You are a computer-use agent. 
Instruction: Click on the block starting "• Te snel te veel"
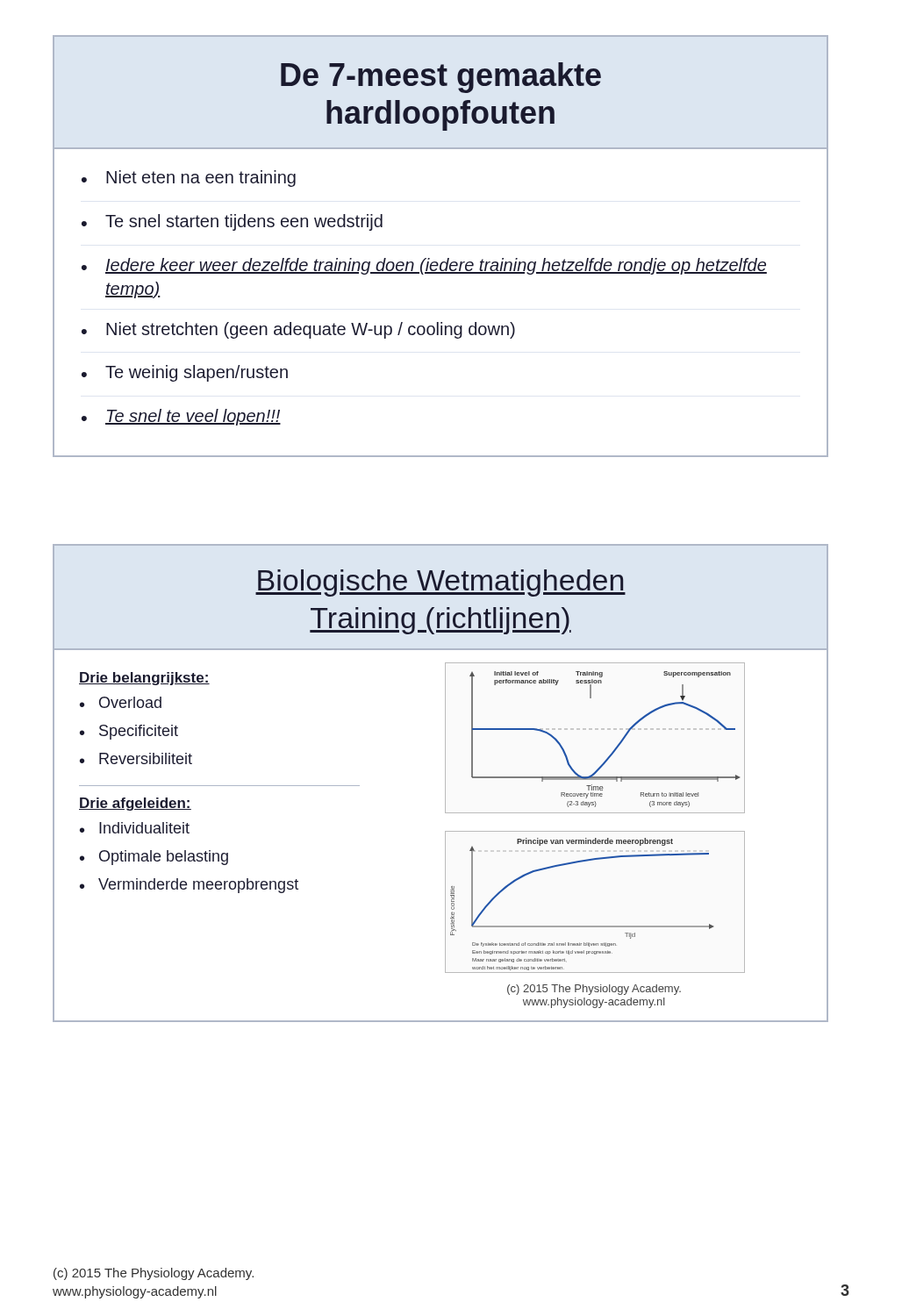coord(180,418)
